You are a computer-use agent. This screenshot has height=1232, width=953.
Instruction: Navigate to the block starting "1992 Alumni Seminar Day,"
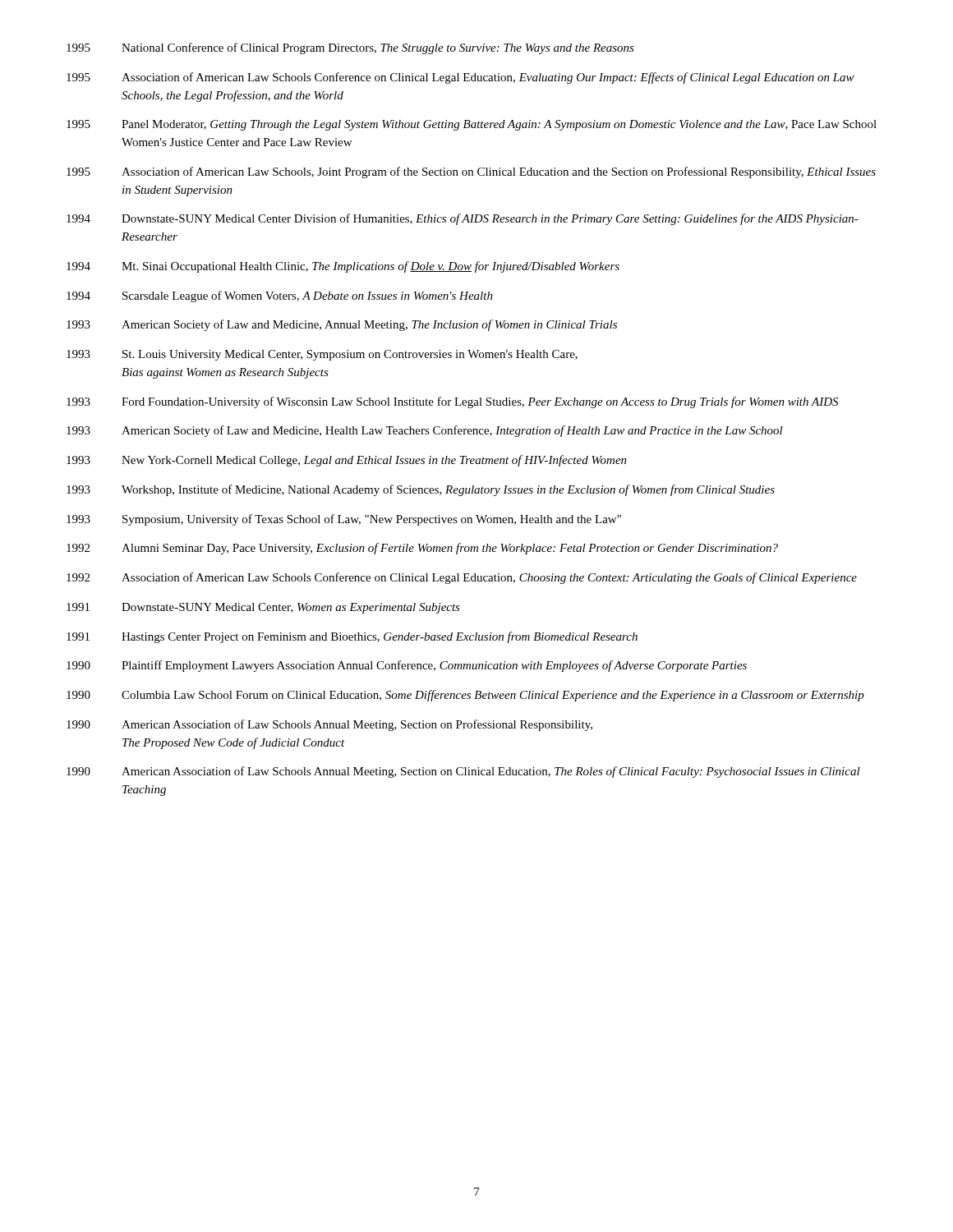pyautogui.click(x=476, y=549)
